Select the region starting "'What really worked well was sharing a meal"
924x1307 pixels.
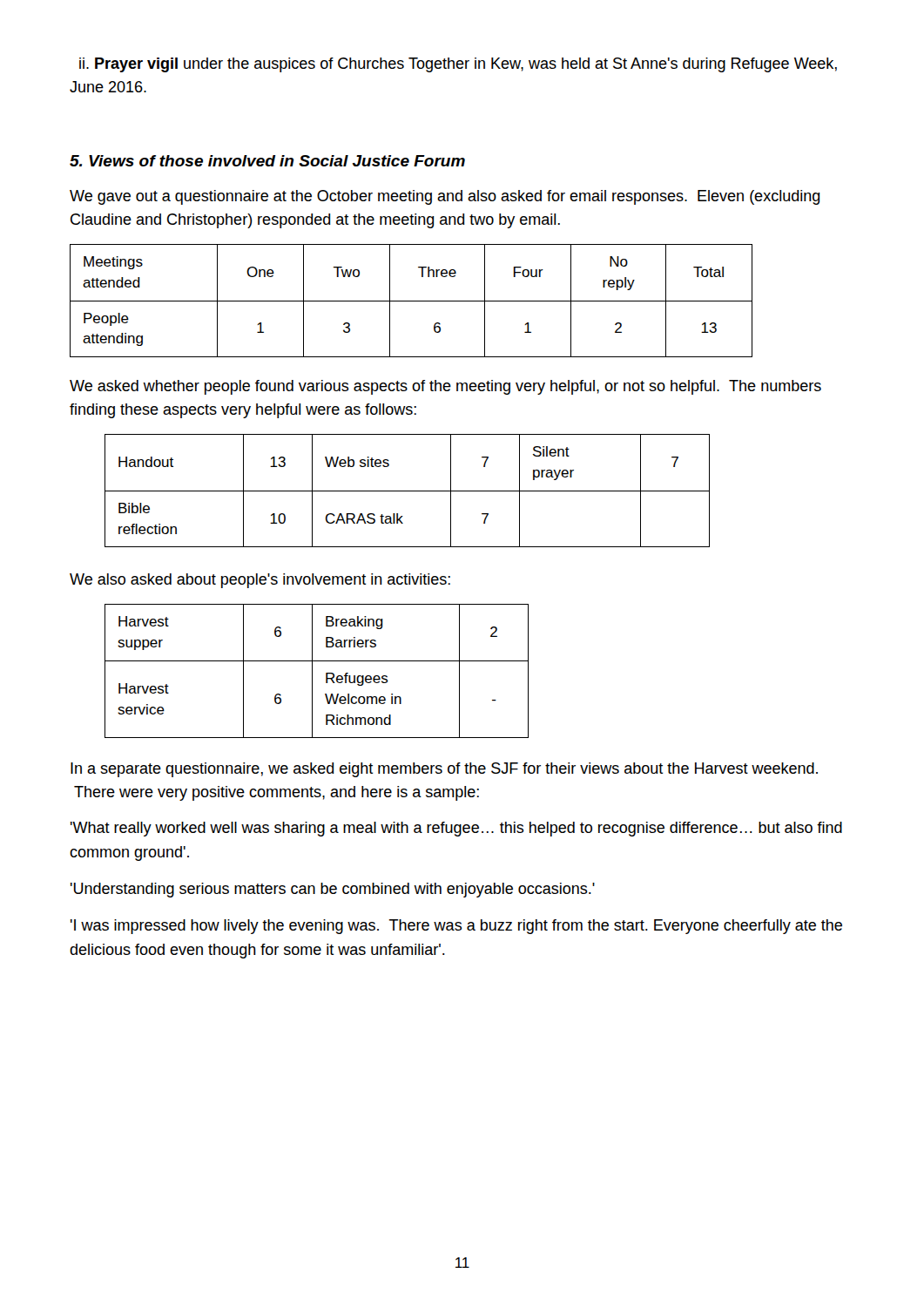(456, 840)
